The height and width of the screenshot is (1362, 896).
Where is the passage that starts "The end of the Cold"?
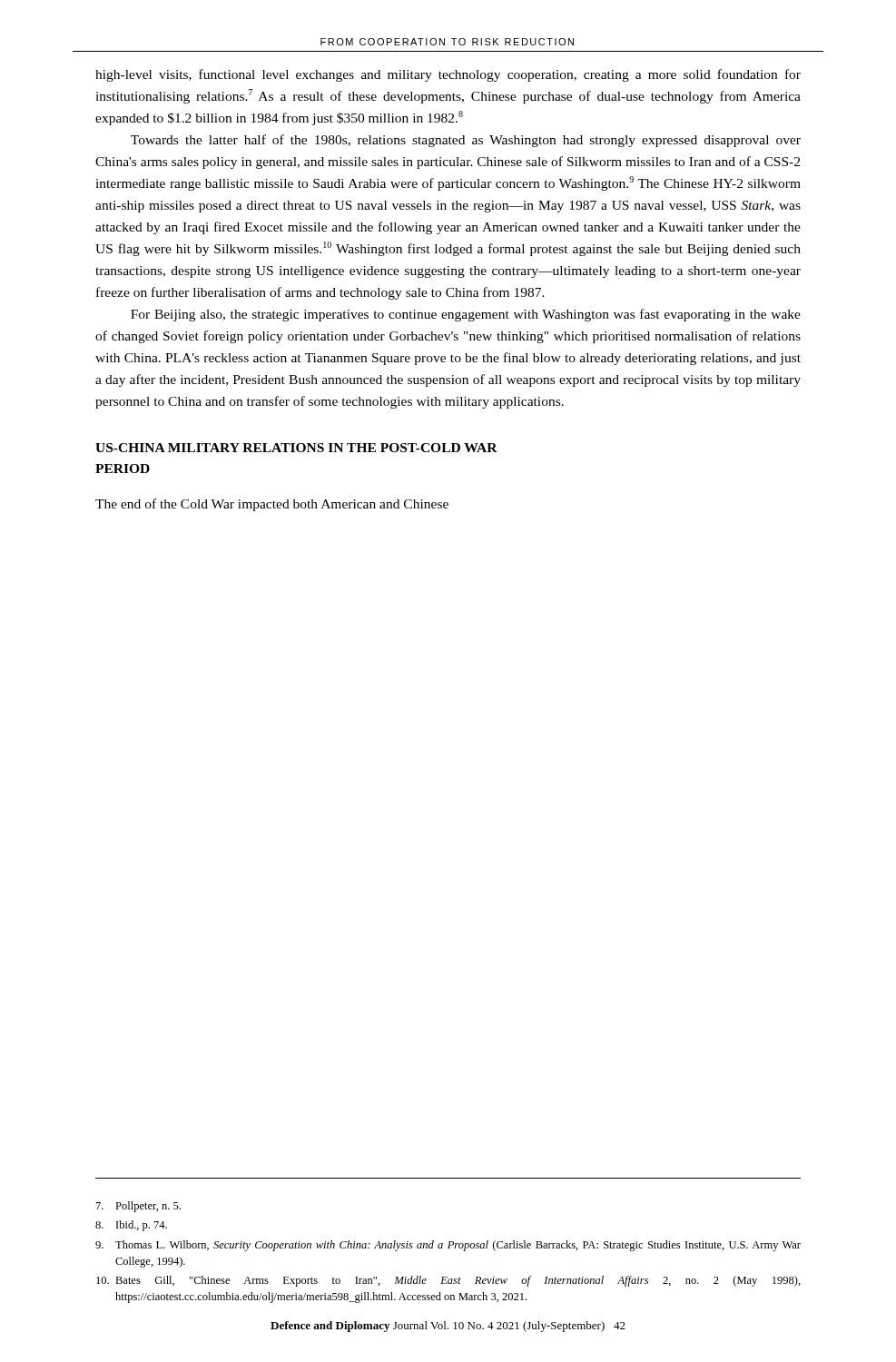click(x=448, y=504)
